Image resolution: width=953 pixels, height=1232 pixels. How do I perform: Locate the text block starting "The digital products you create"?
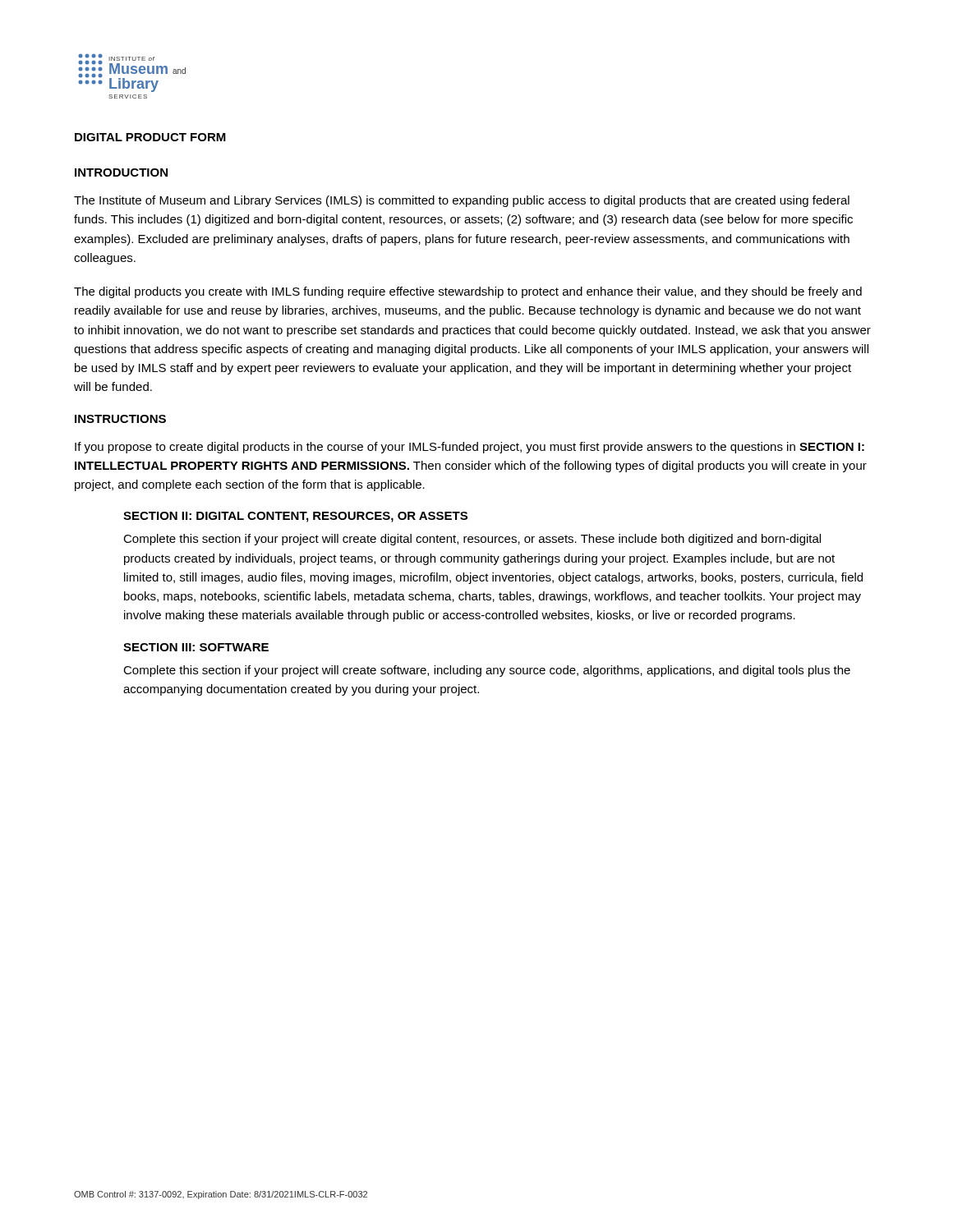(x=472, y=339)
